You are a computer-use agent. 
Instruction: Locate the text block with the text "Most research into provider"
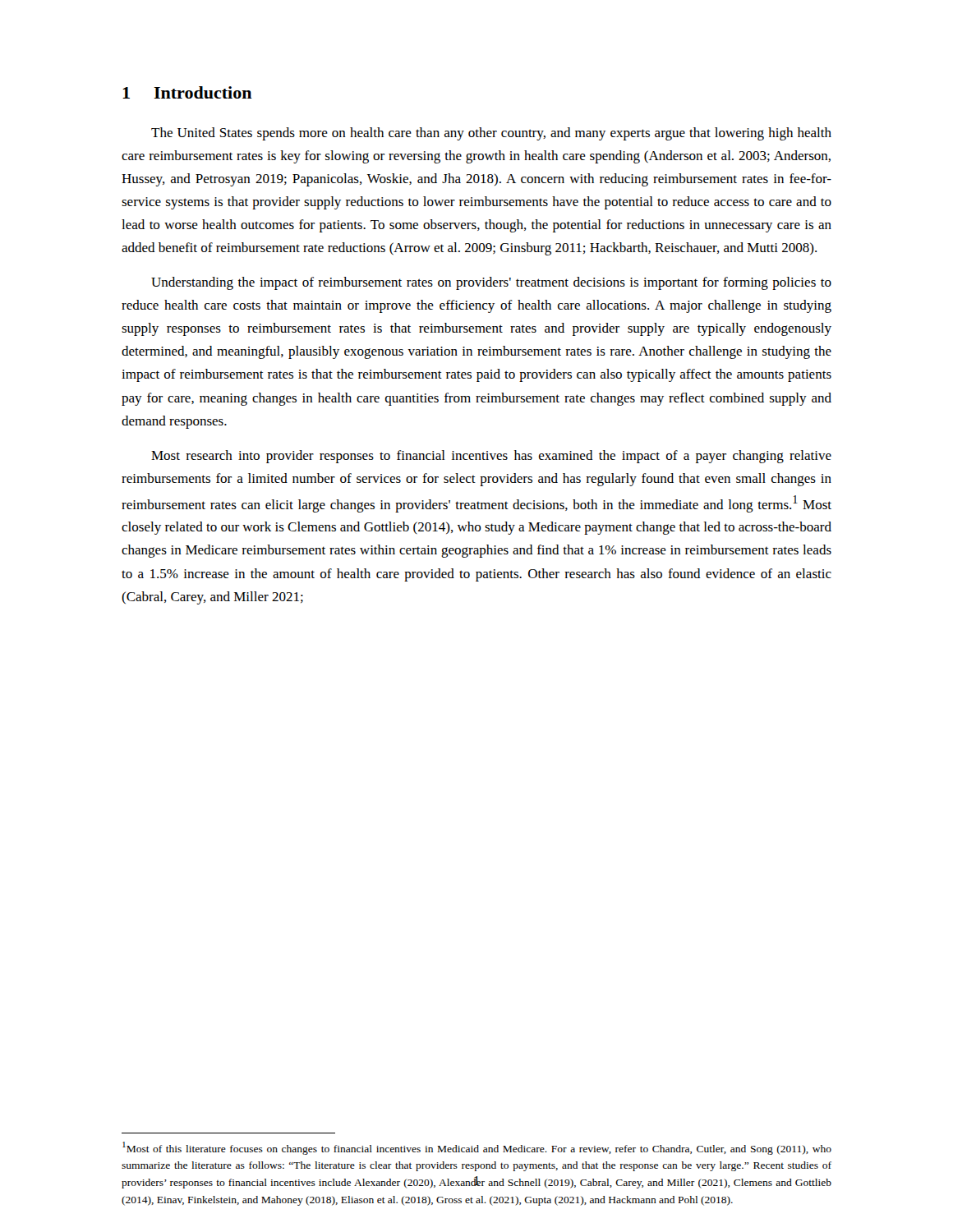pyautogui.click(x=476, y=526)
